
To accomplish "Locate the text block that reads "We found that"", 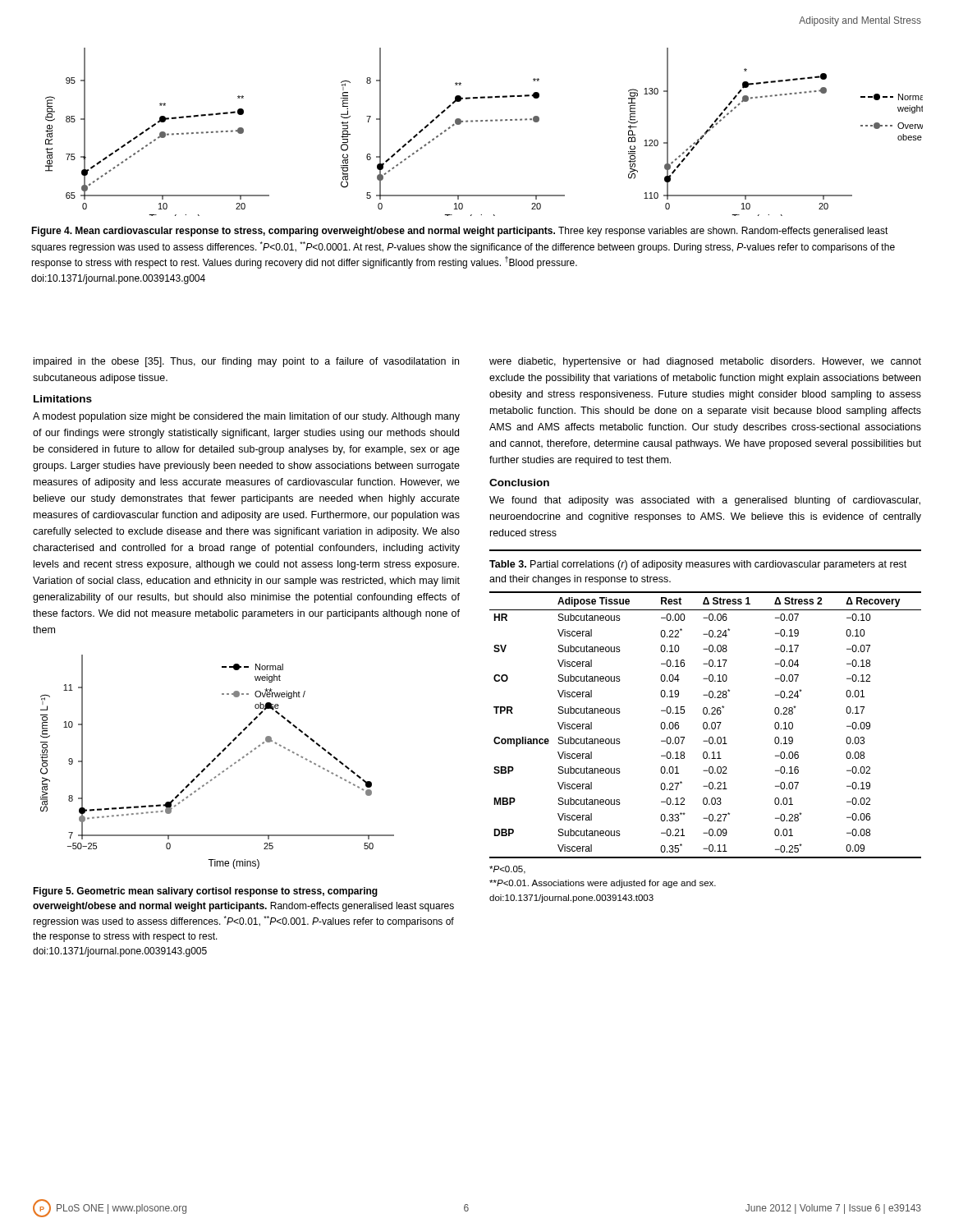I will click(x=705, y=517).
